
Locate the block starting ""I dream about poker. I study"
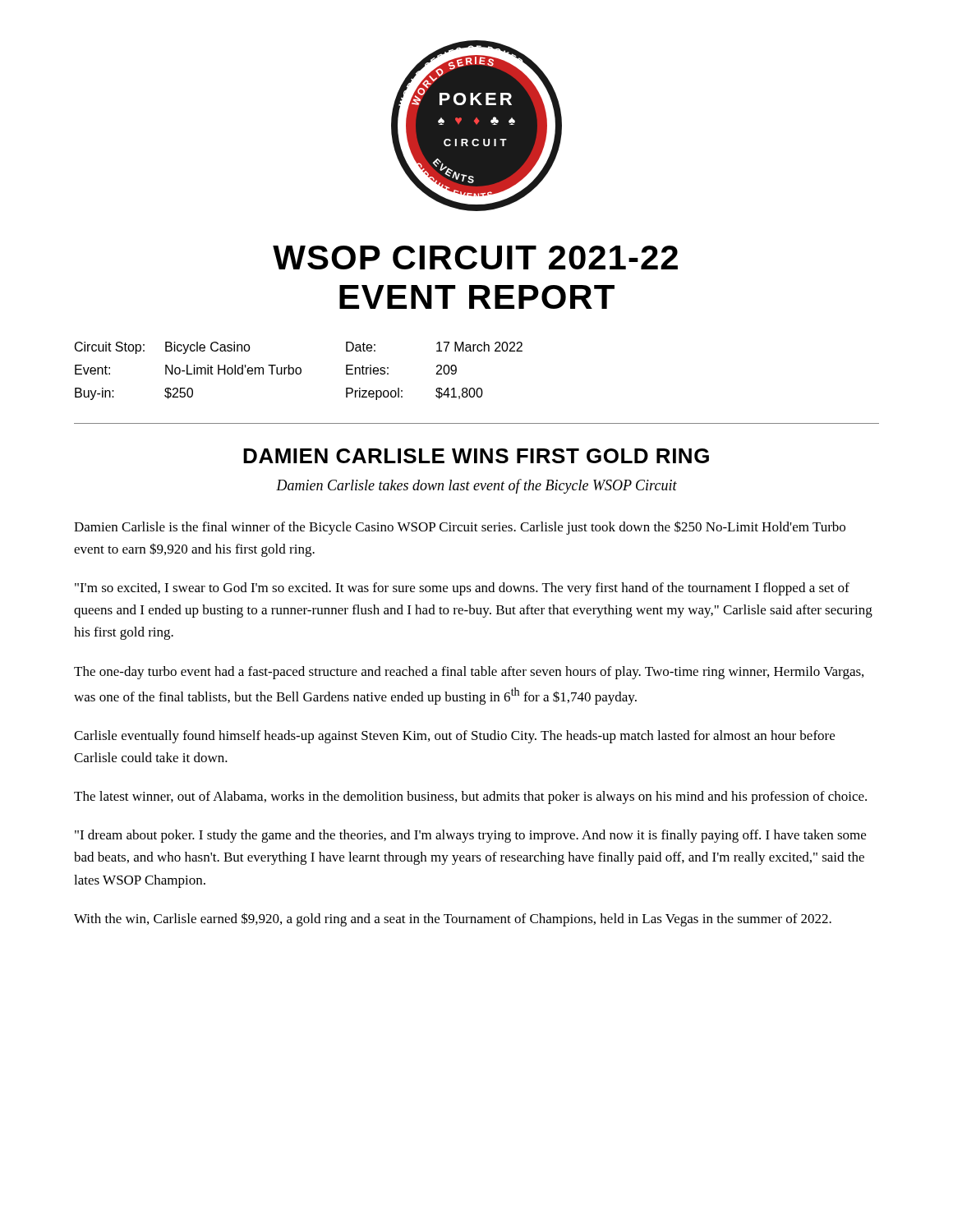[x=470, y=857]
